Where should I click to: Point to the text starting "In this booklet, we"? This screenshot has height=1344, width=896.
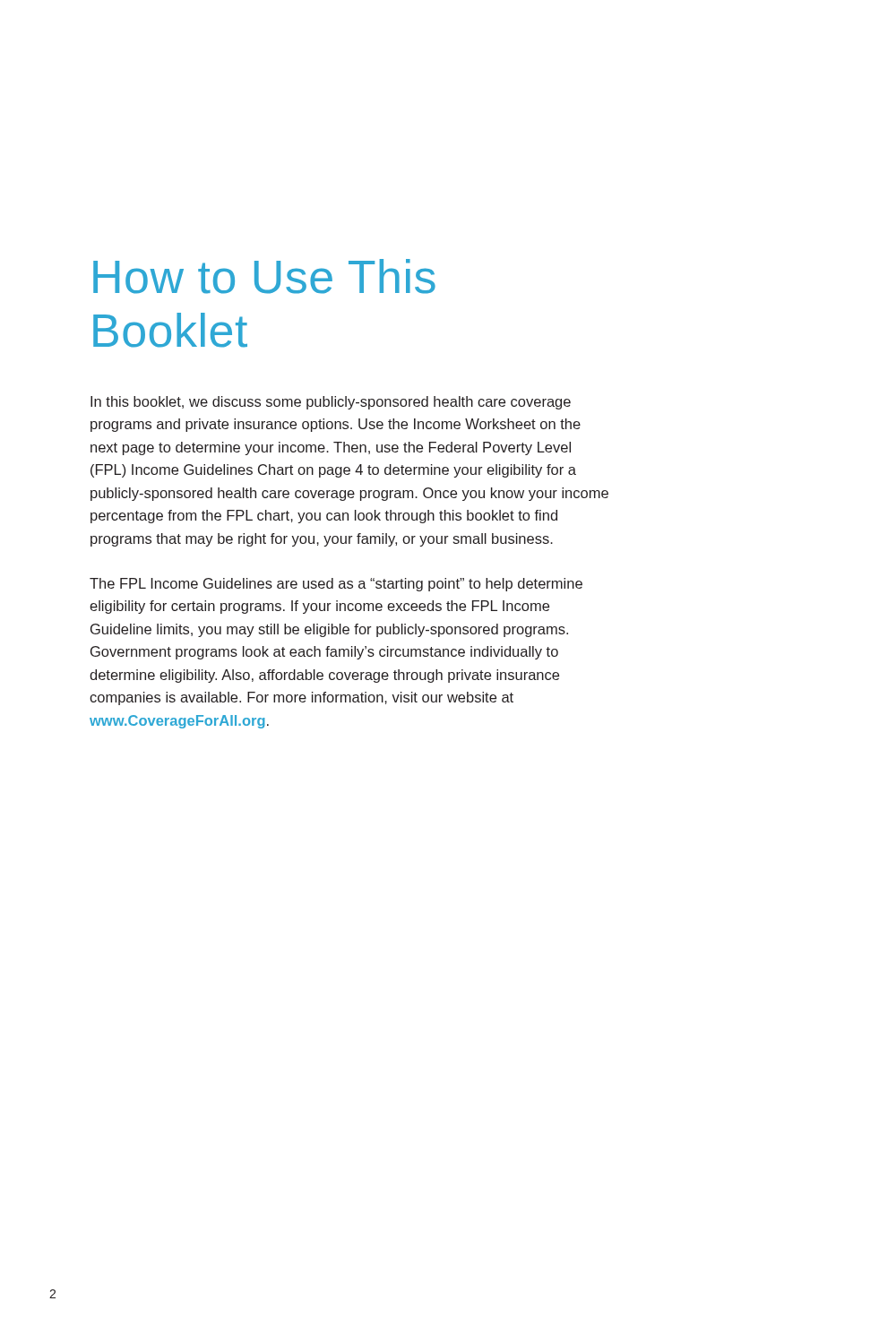(x=349, y=470)
